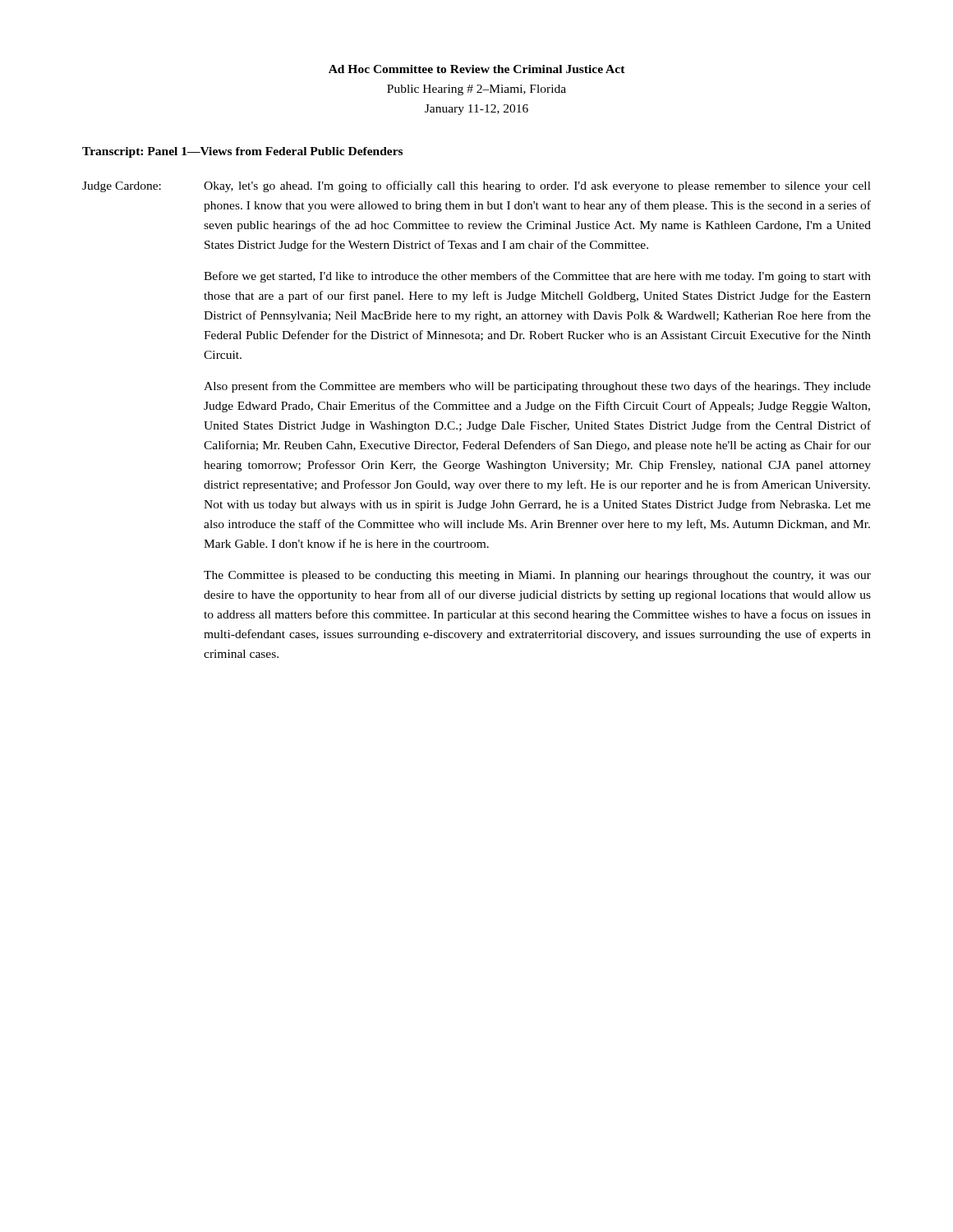
Task: Where does it say "Judge Cardone:"?
Action: [122, 185]
